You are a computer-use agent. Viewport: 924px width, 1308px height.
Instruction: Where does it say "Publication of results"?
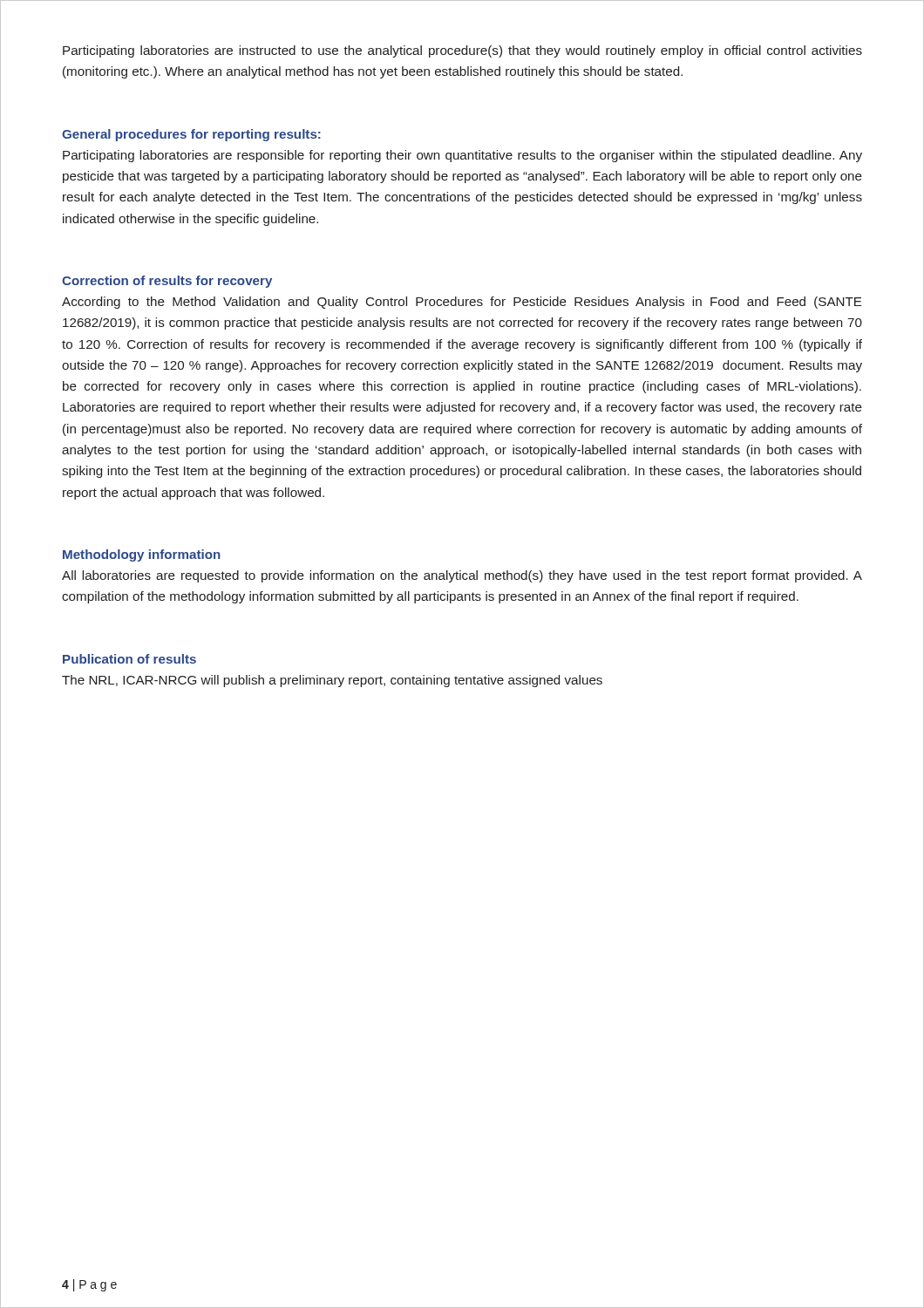(129, 659)
